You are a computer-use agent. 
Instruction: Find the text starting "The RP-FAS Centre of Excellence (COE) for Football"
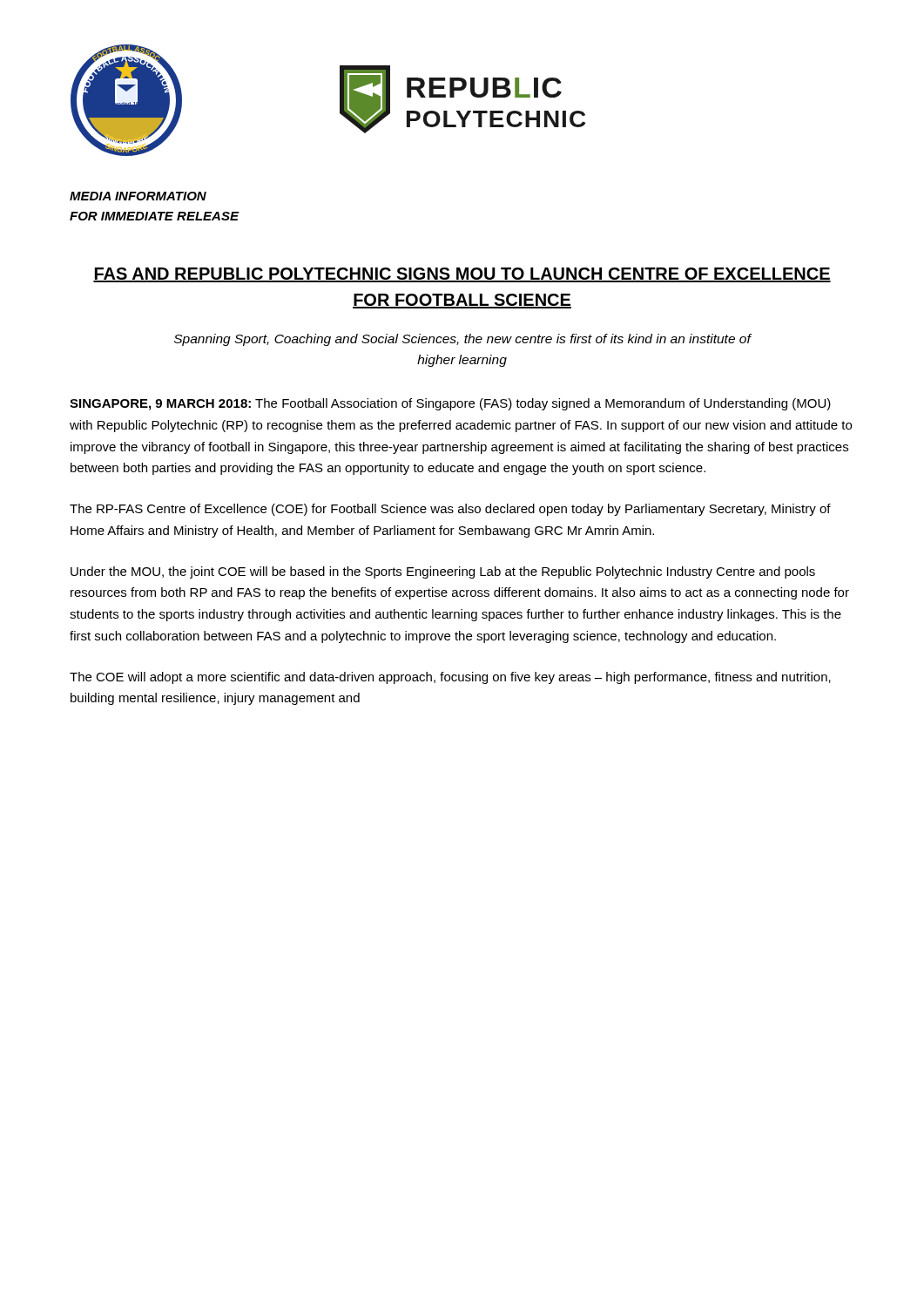(462, 520)
